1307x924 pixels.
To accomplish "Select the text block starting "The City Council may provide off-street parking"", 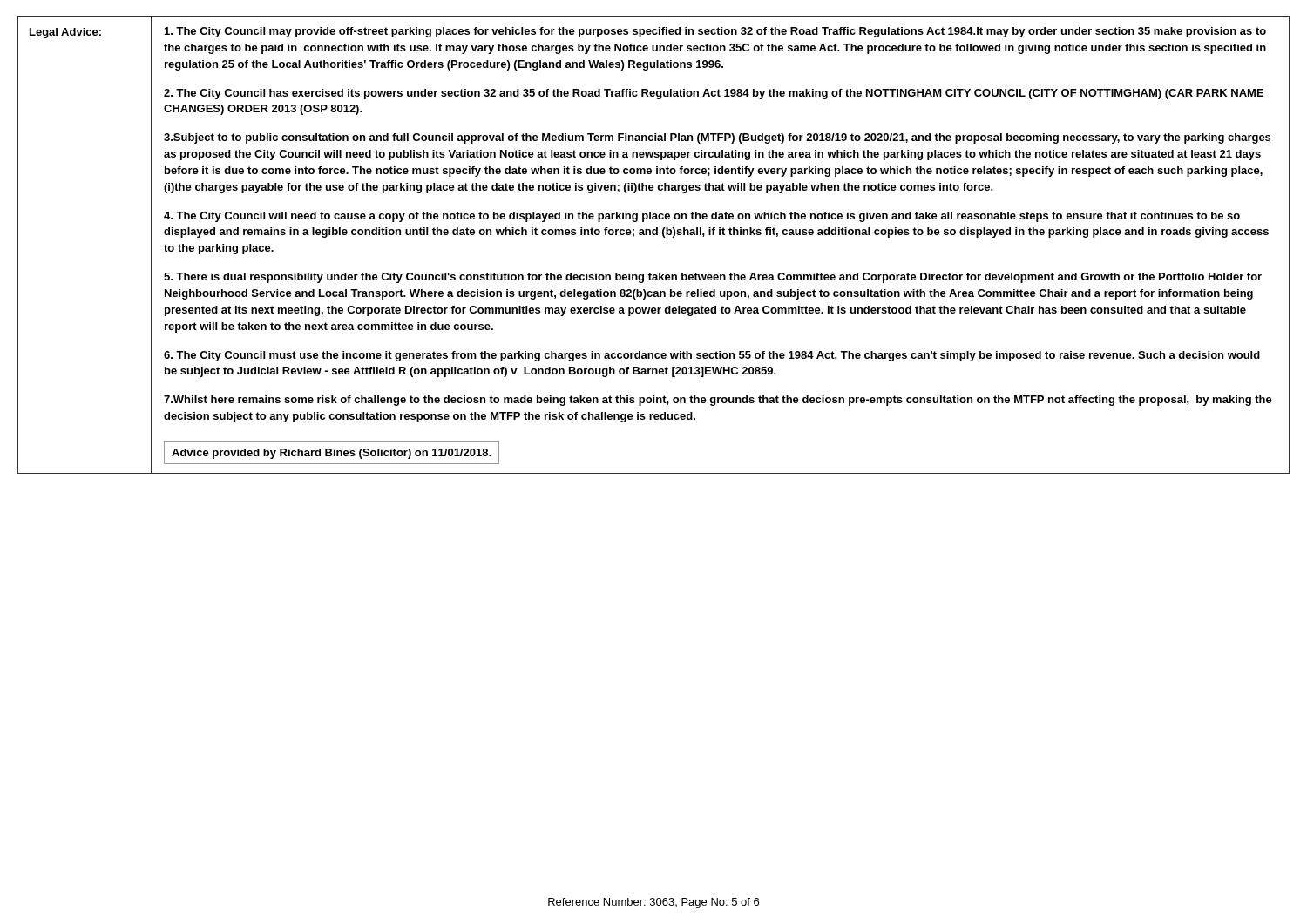I will coord(715,47).
